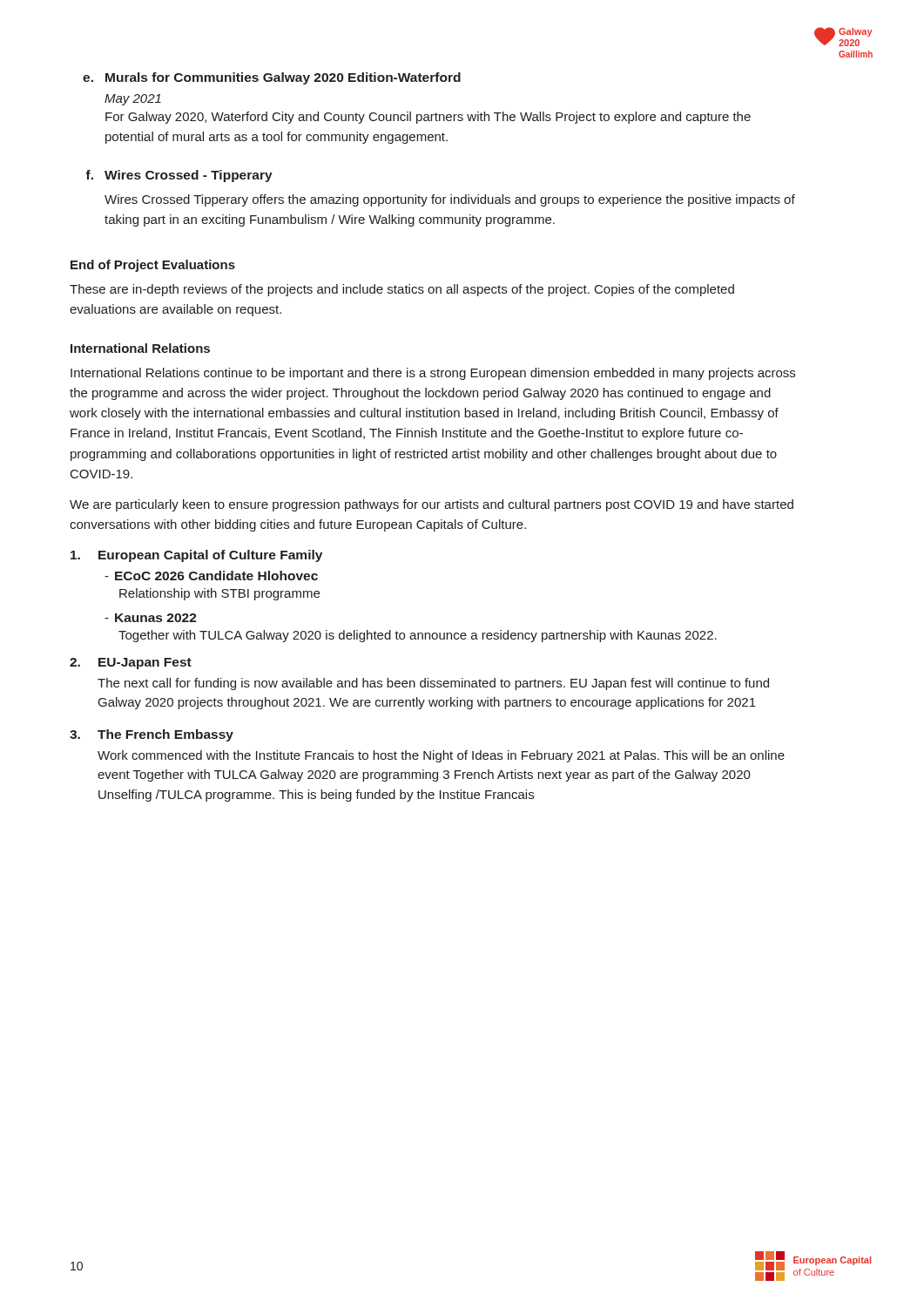Click on the passage starting "These are in-depth"

(x=402, y=299)
